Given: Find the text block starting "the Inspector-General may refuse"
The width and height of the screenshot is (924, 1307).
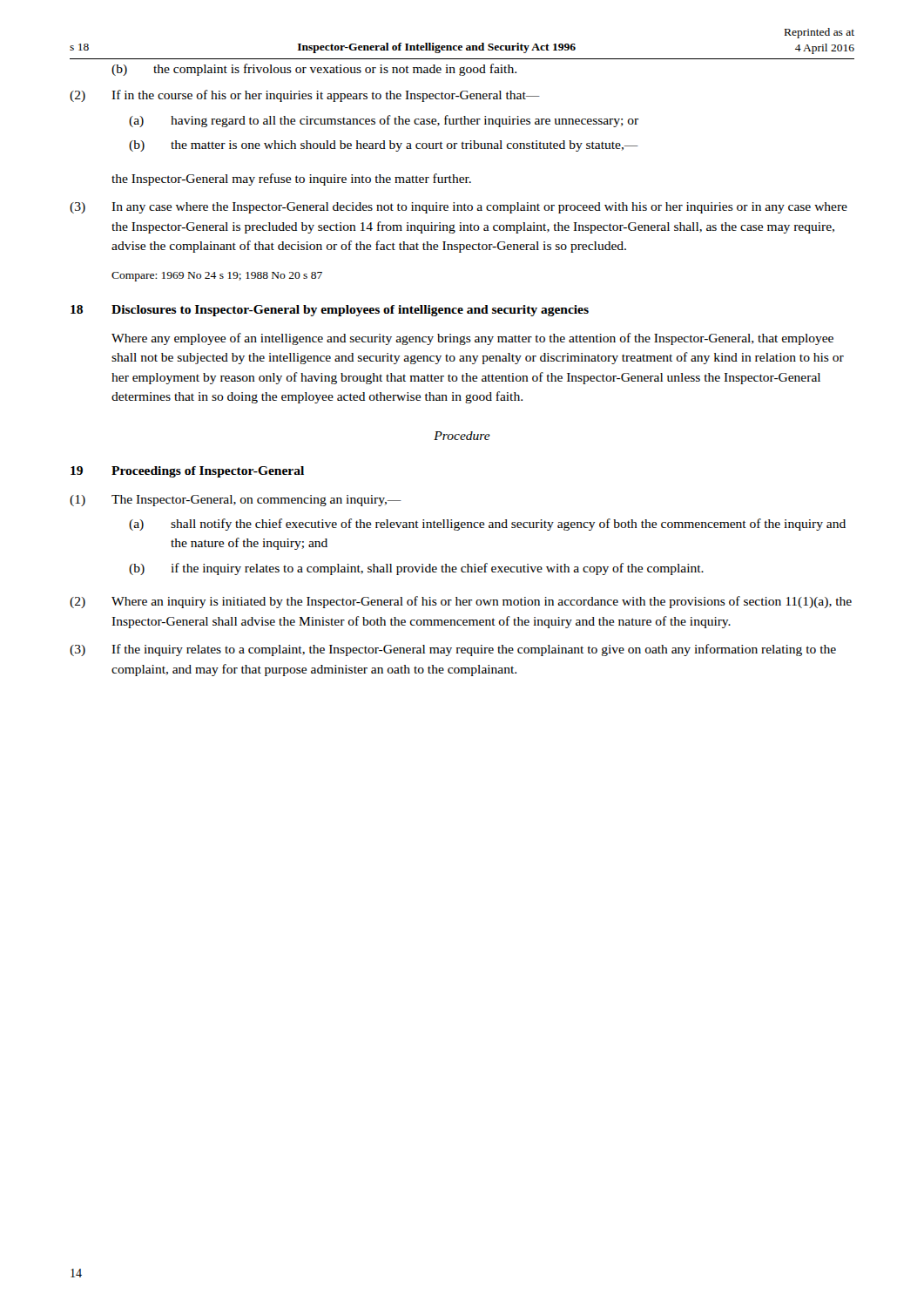Looking at the screenshot, I should [292, 178].
